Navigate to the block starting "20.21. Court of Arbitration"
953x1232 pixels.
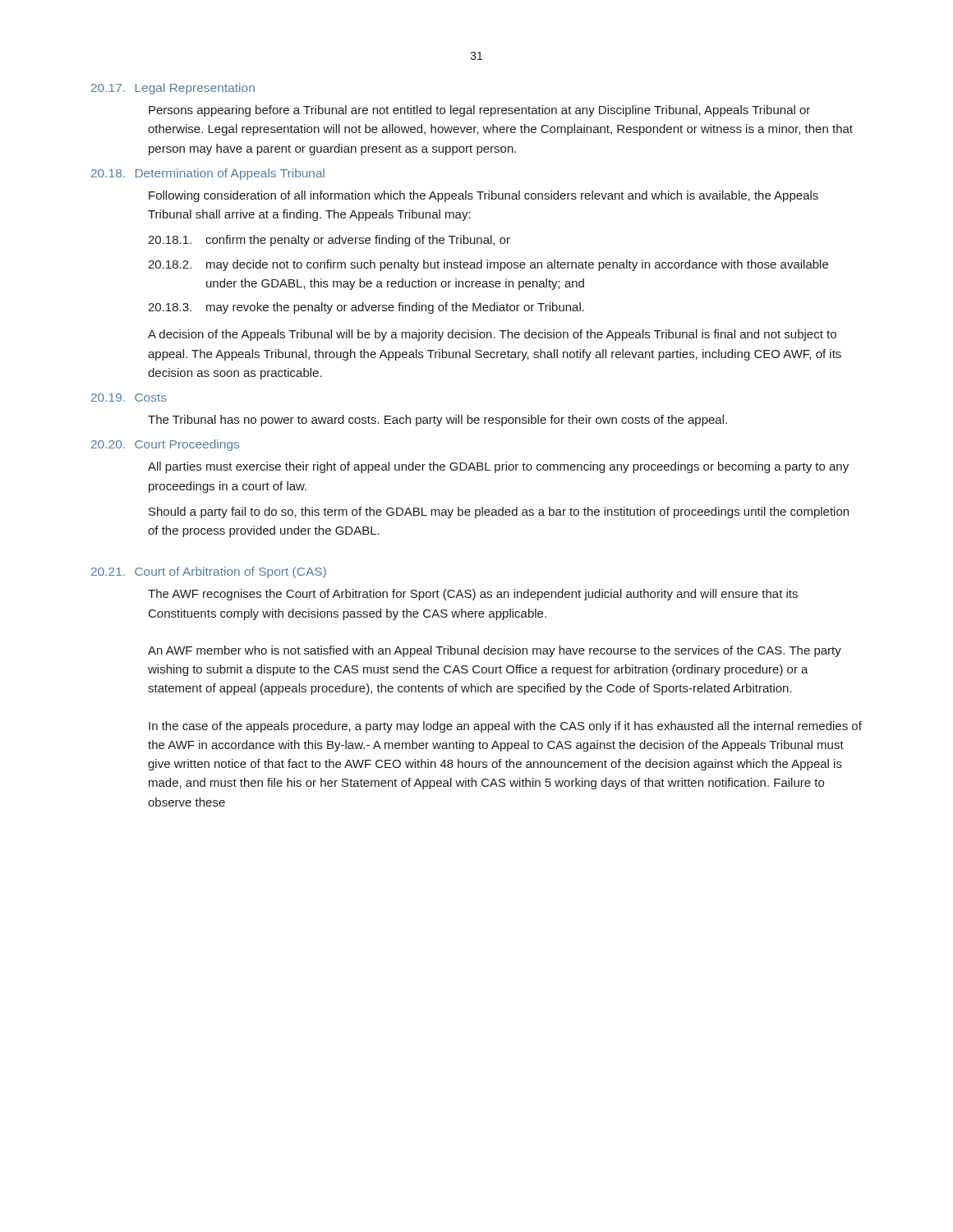(209, 571)
